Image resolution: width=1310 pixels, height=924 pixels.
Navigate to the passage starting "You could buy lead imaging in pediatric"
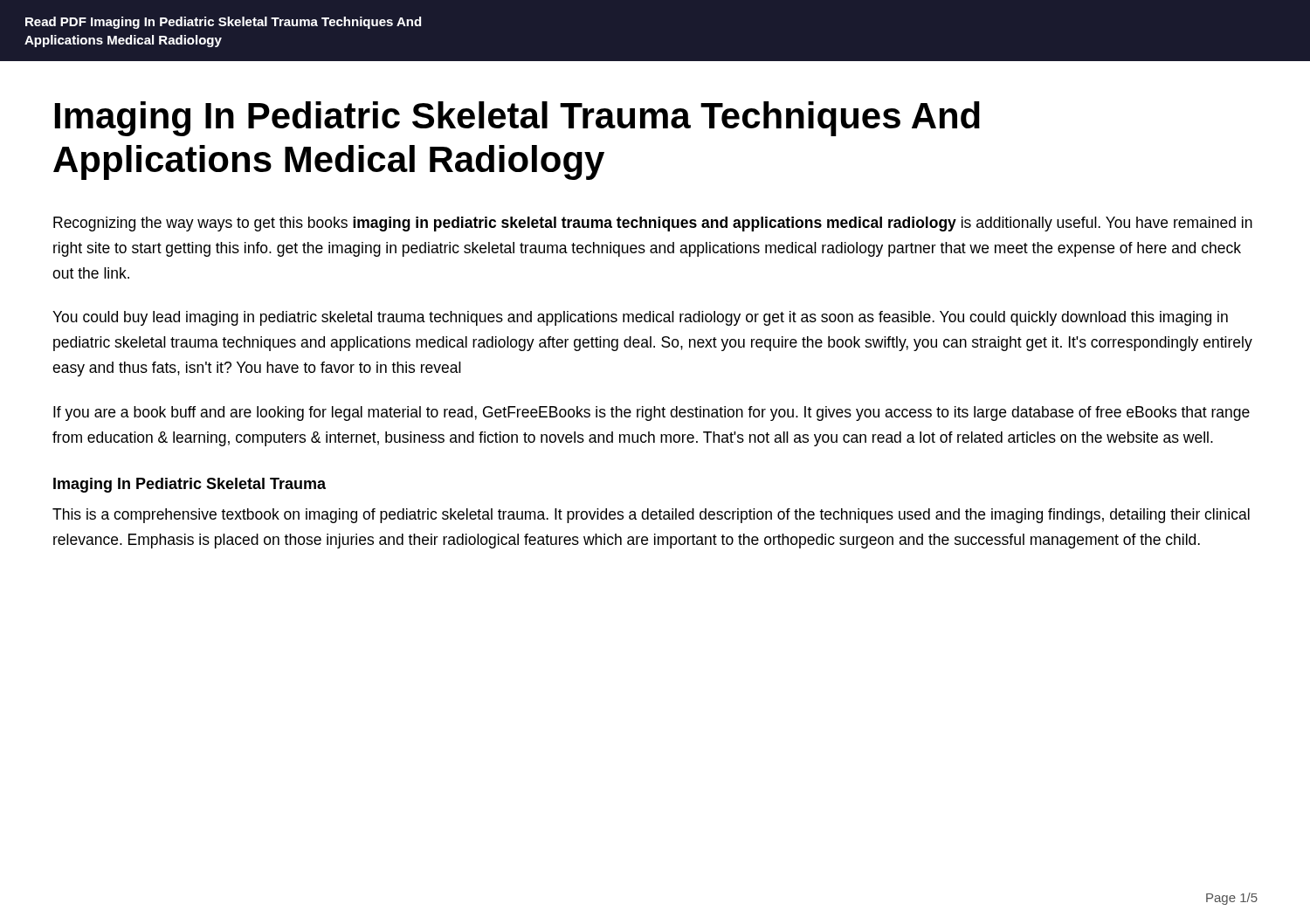click(652, 343)
